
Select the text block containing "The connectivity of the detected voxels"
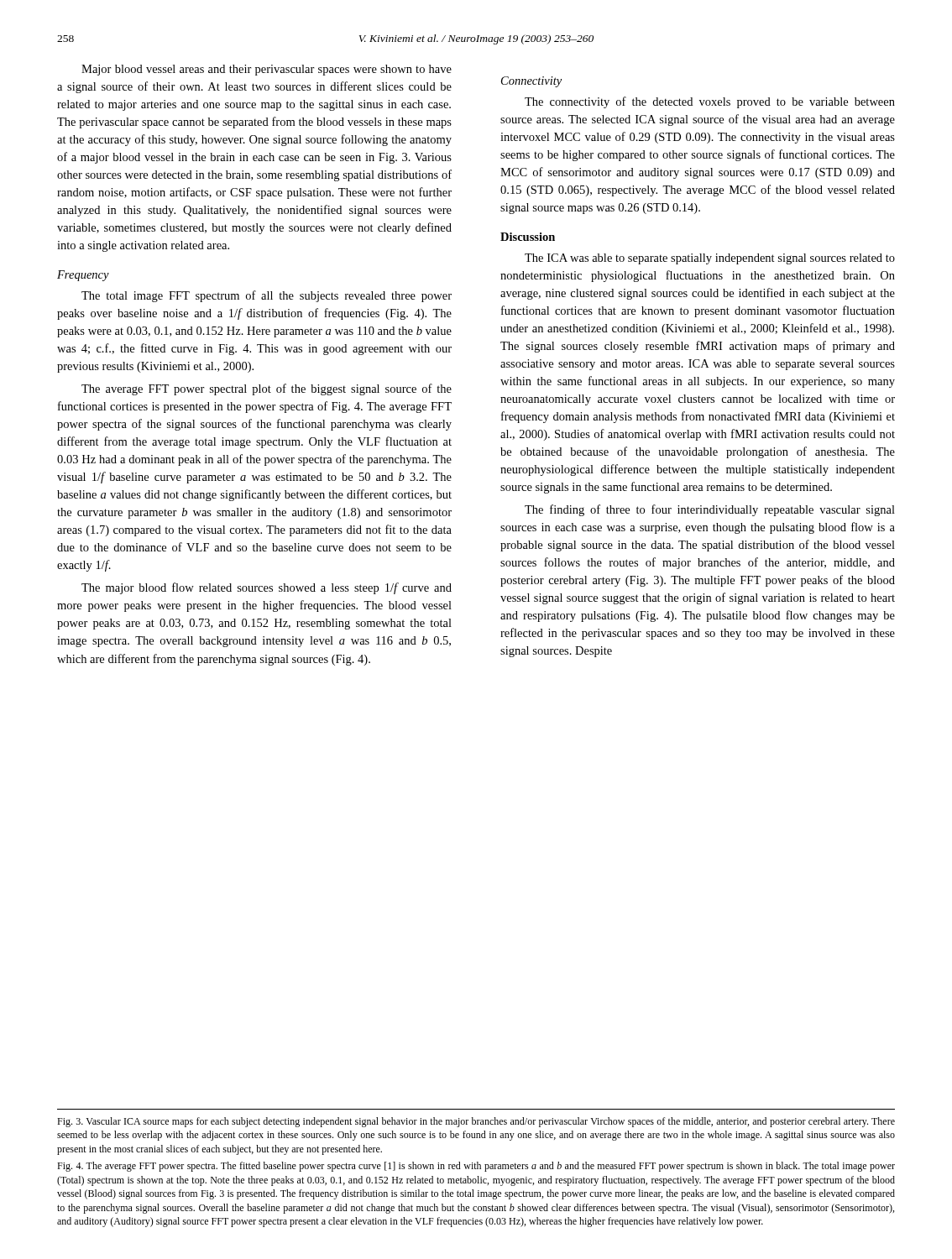pos(698,155)
